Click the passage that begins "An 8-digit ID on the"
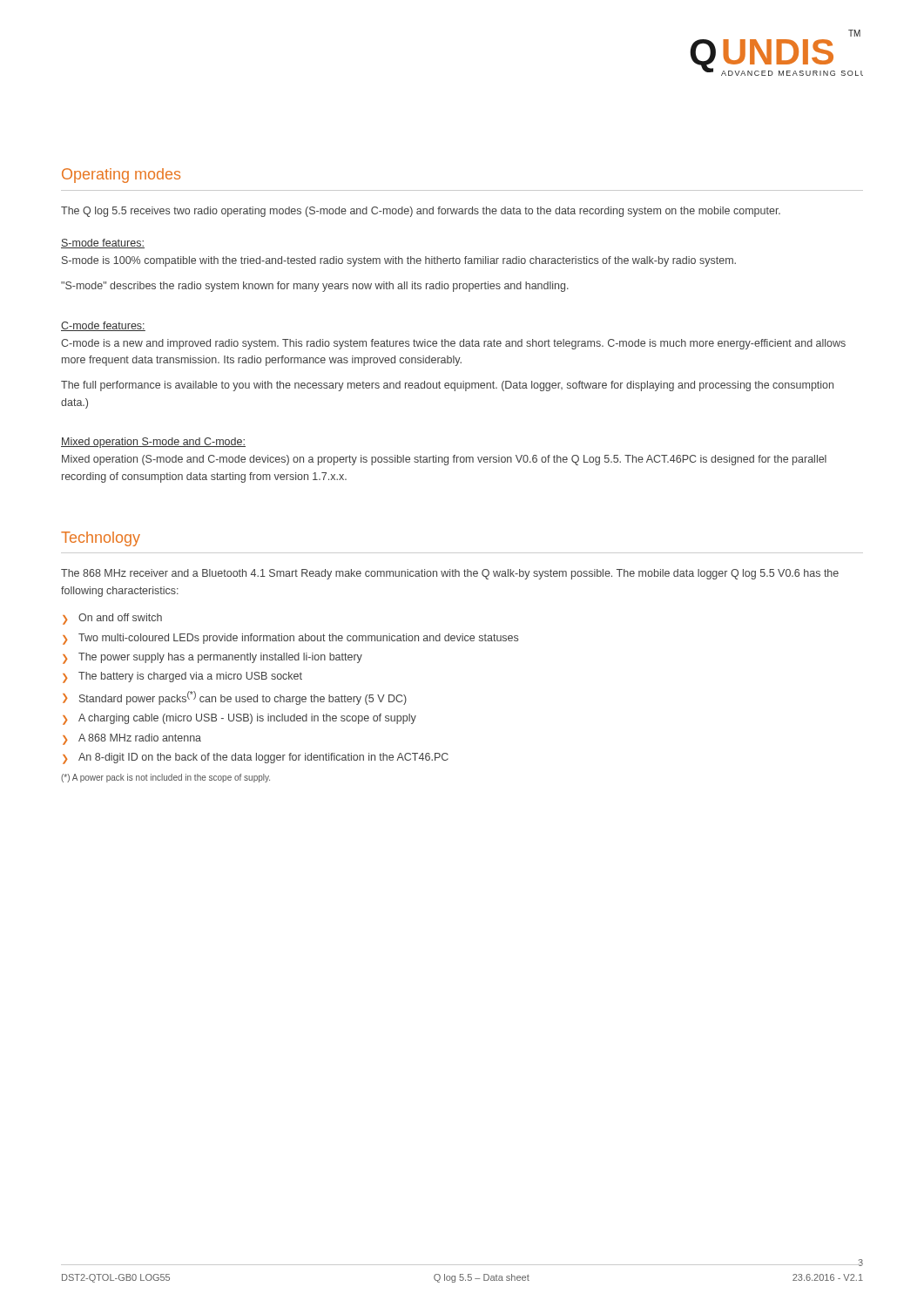Screen dimensions: 1307x924 (264, 757)
